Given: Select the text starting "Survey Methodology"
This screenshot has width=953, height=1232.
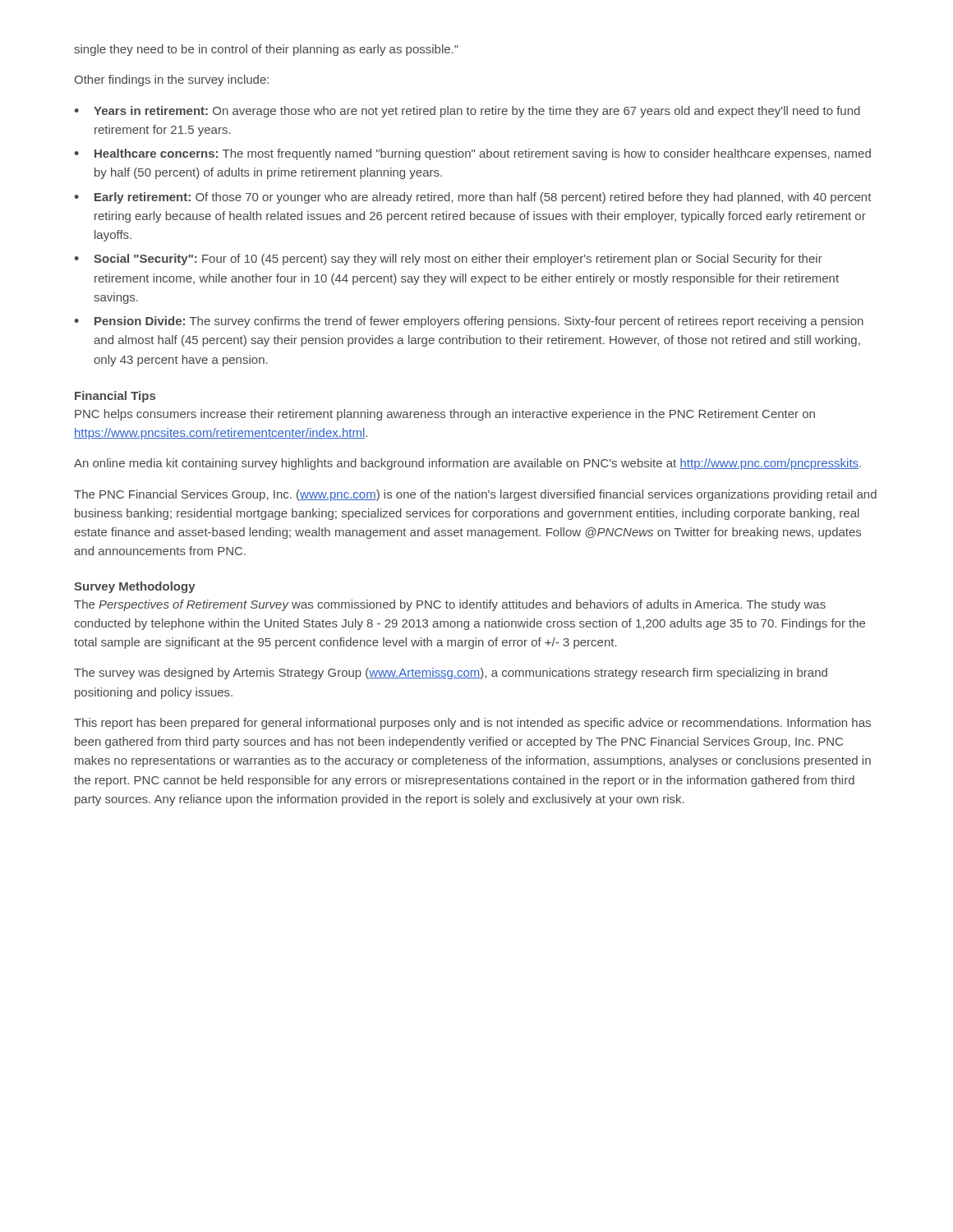Looking at the screenshot, I should [x=135, y=586].
